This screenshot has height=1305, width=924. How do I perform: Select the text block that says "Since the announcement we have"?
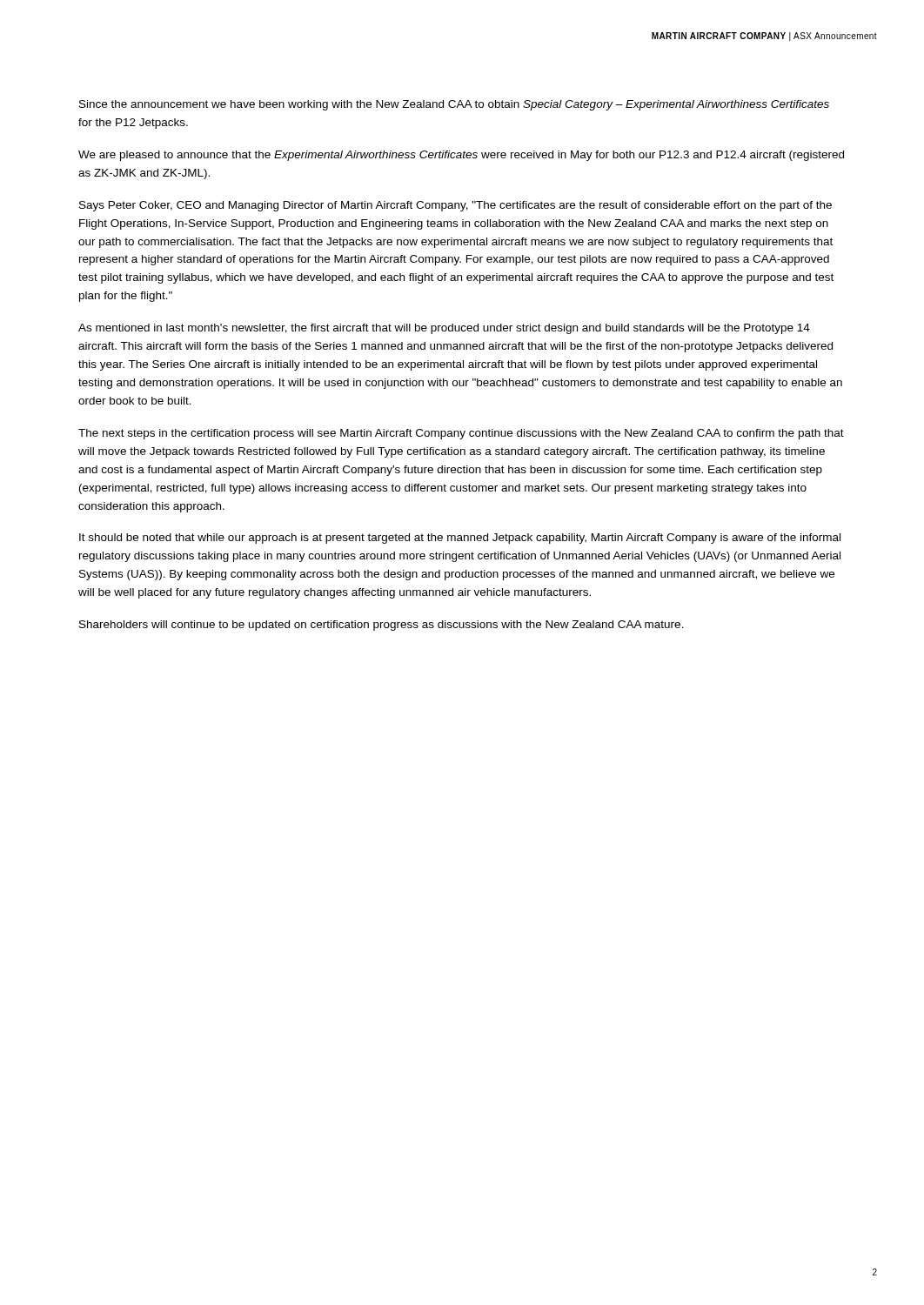462,114
